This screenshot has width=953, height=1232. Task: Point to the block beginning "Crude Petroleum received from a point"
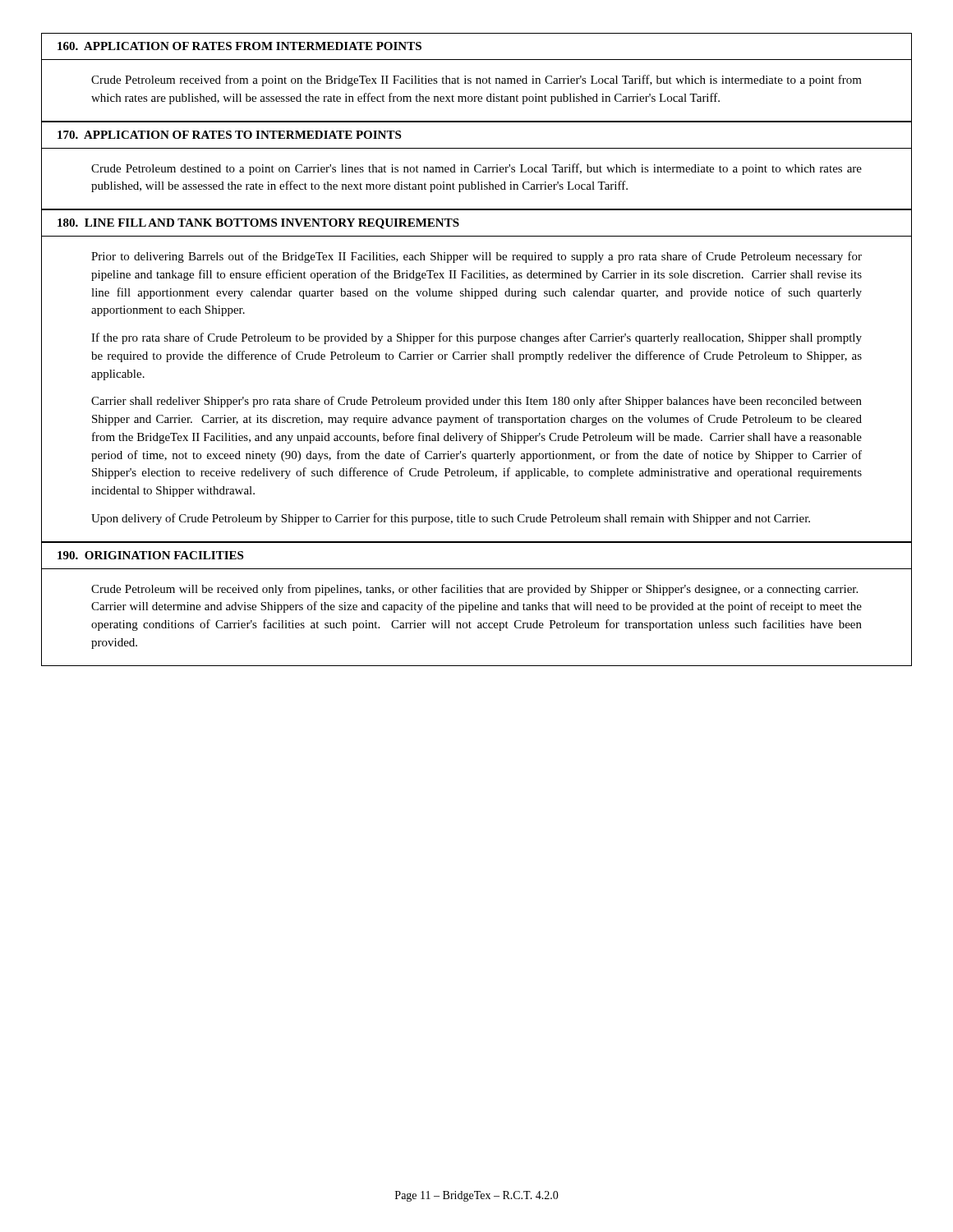click(x=476, y=89)
